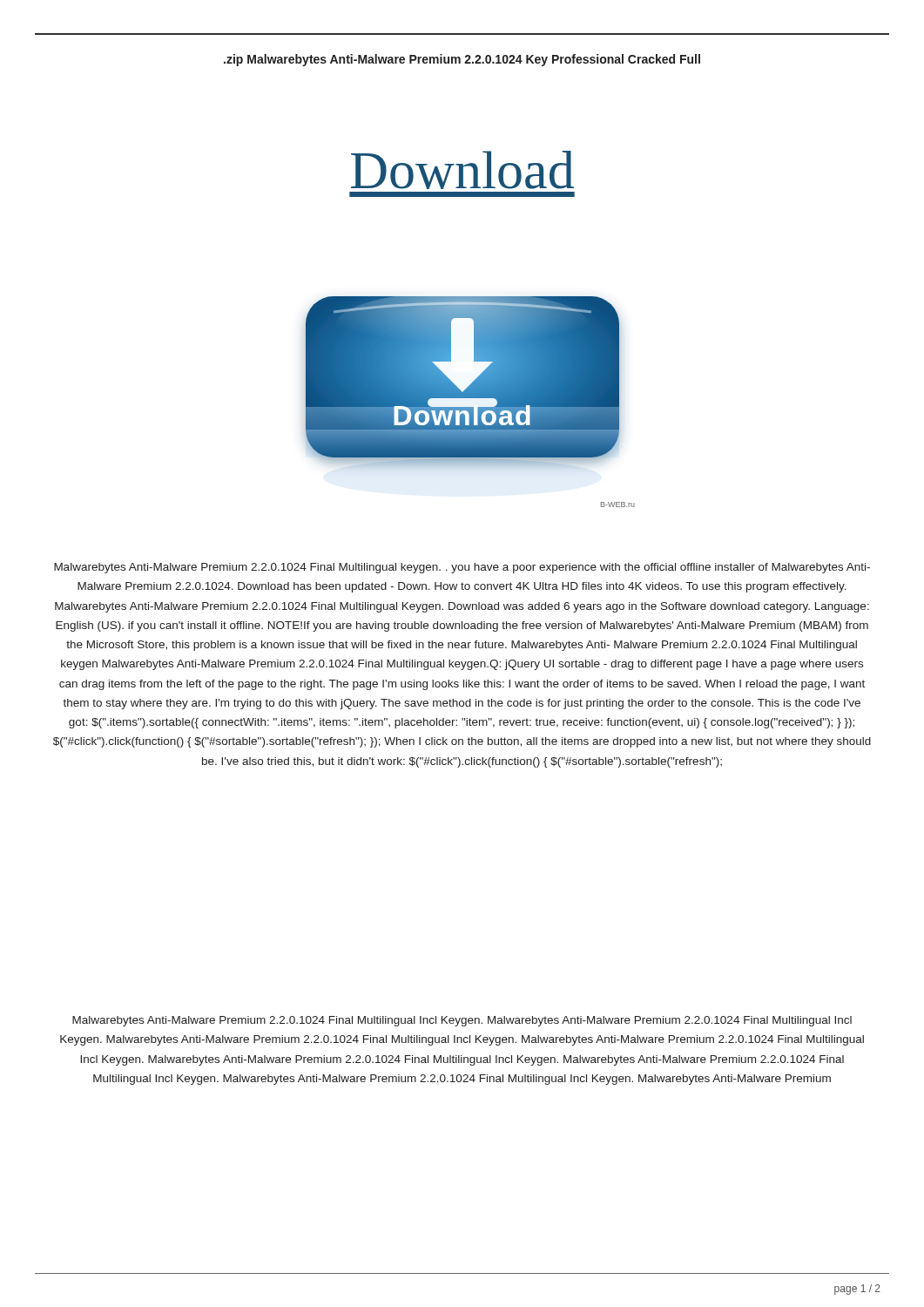Find the element starting "Malwarebytes Anti-Malware Premium 2.2.0.1024 Final Multilingual Incl"
The height and width of the screenshot is (1307, 924).
pyautogui.click(x=462, y=1049)
